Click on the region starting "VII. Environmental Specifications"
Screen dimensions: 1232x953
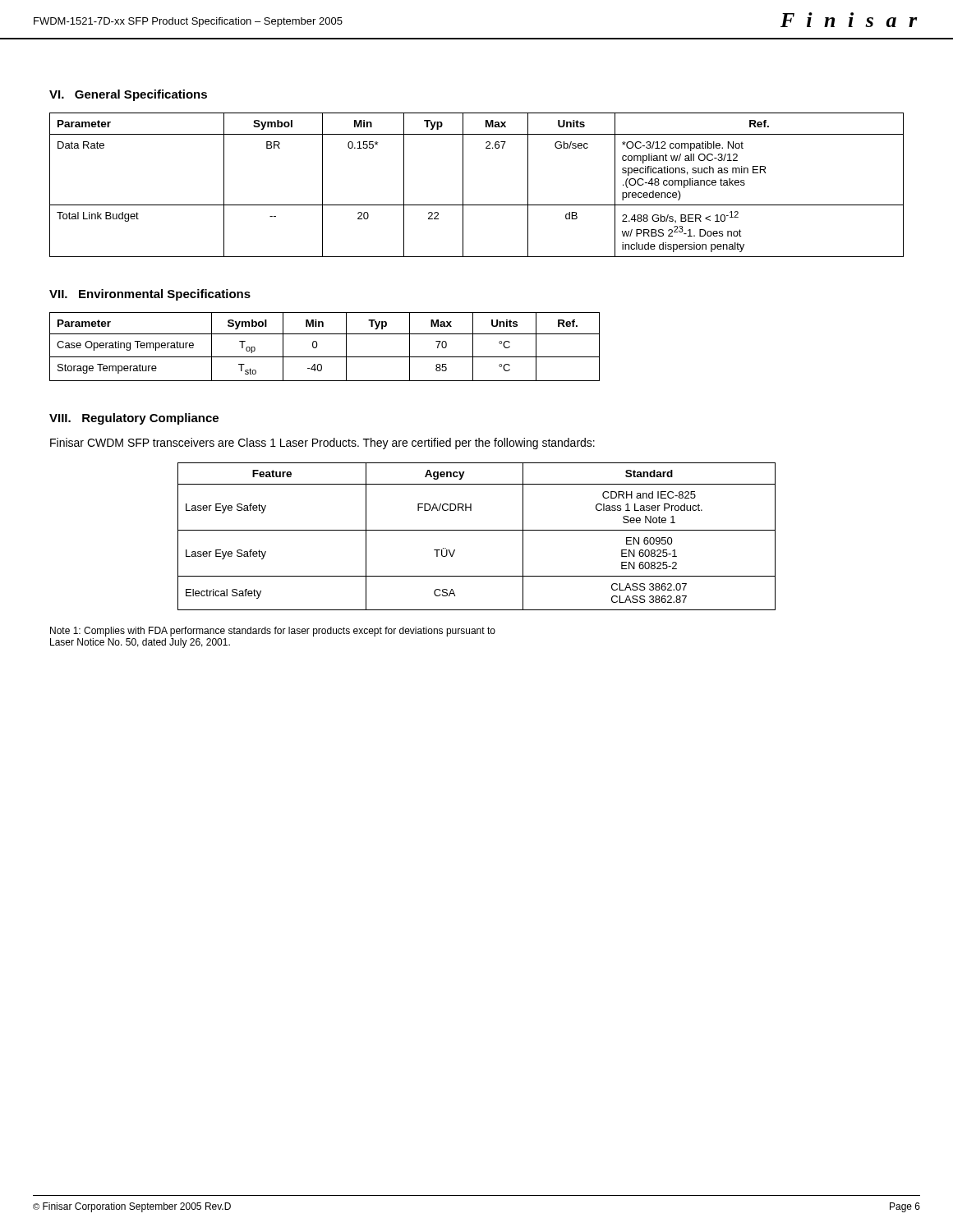[x=150, y=293]
